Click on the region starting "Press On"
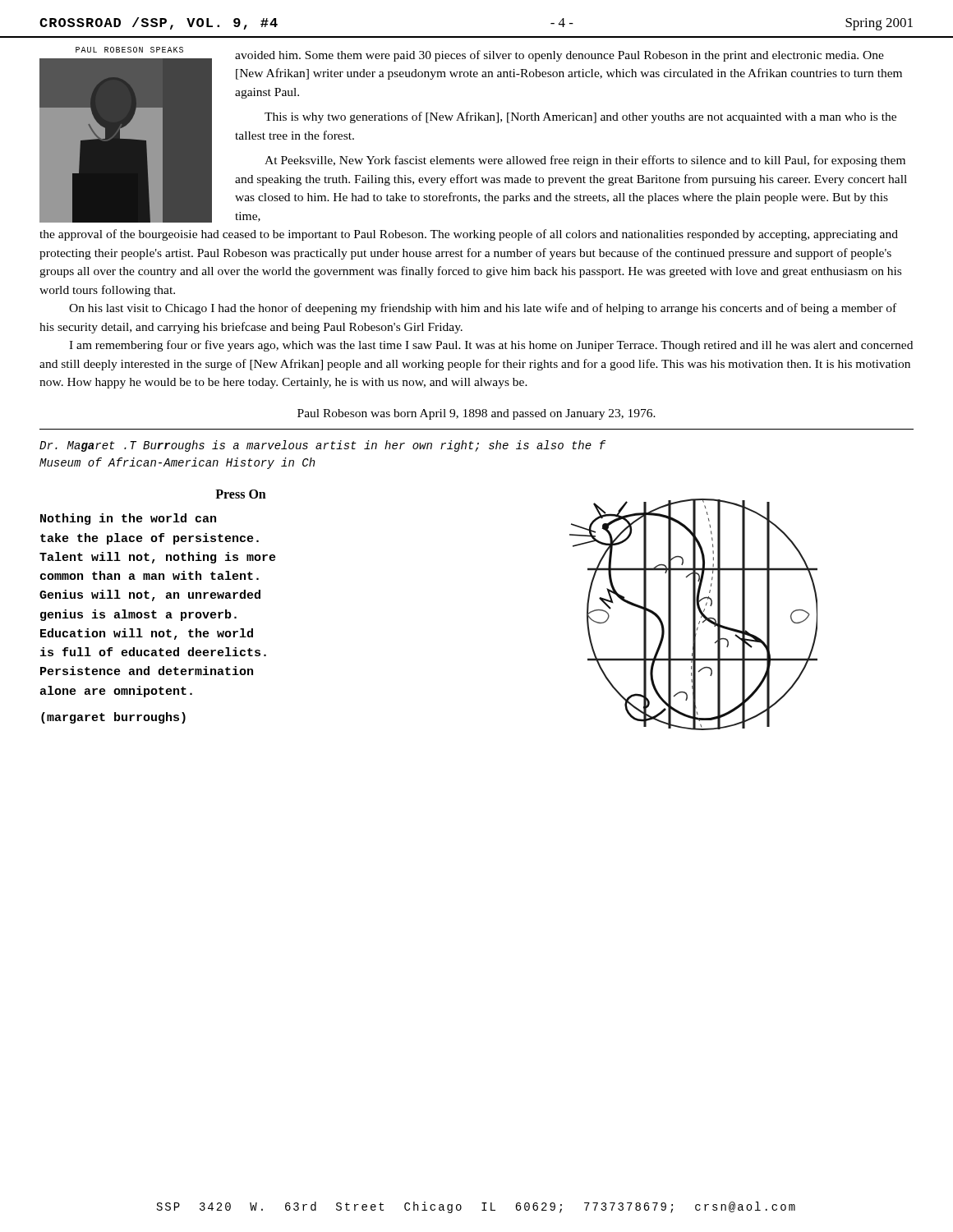This screenshot has width=953, height=1232. click(x=241, y=494)
